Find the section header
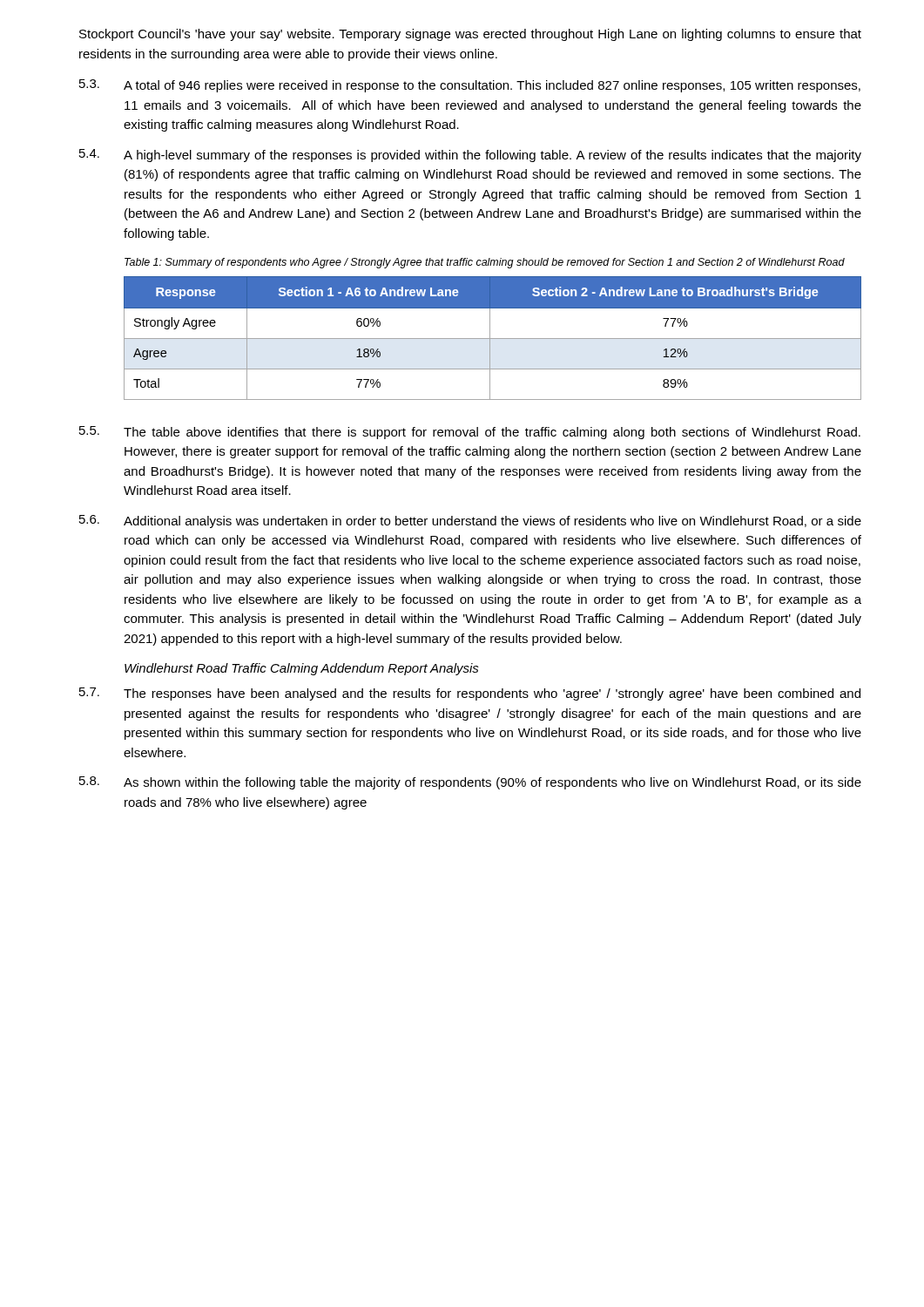924x1307 pixels. 301,668
